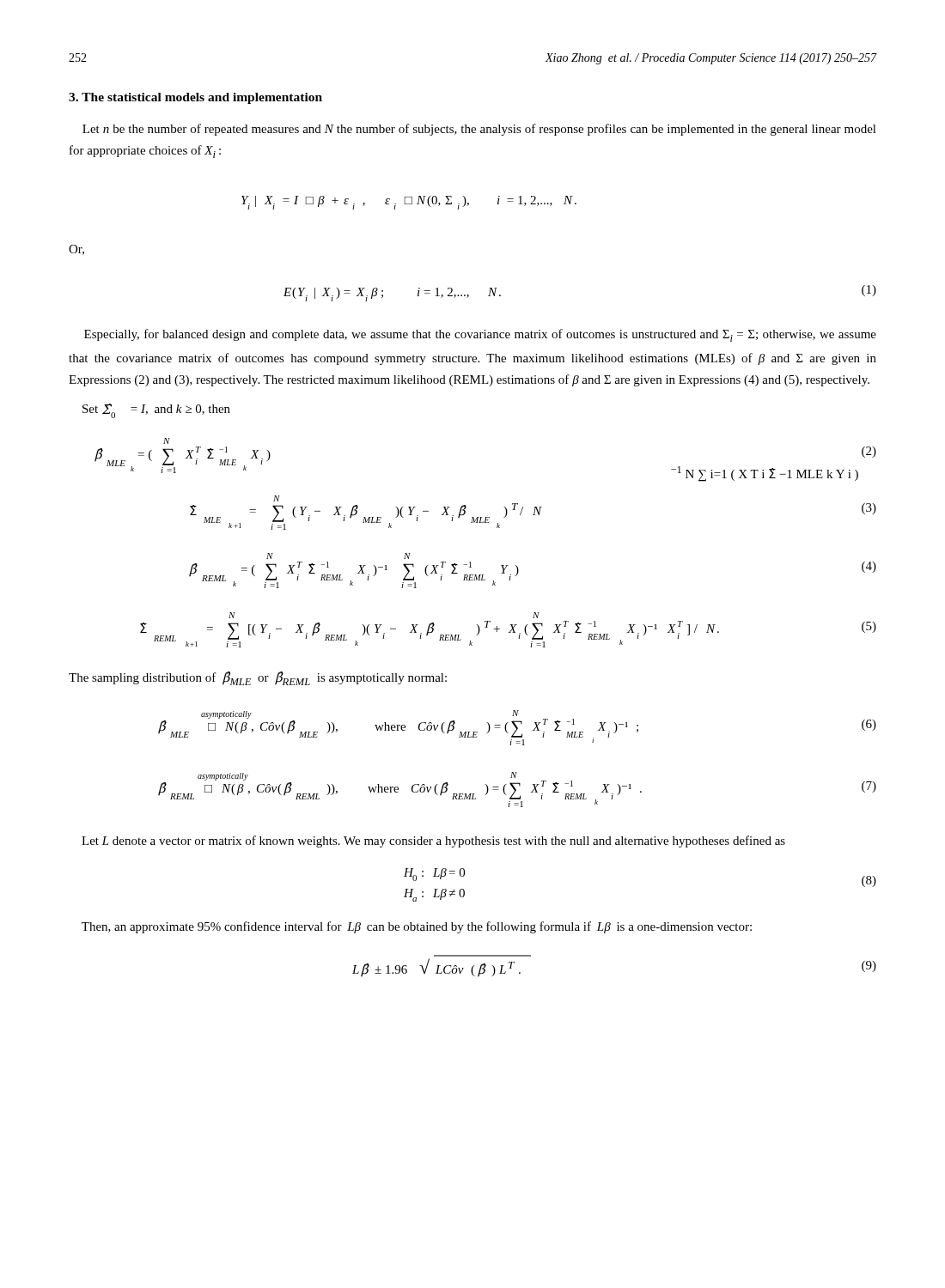Navigate to the block starting "Σ̂ MLE k+1 = N ∑ i=1"
This screenshot has height=1288, width=945.
tap(528, 511)
